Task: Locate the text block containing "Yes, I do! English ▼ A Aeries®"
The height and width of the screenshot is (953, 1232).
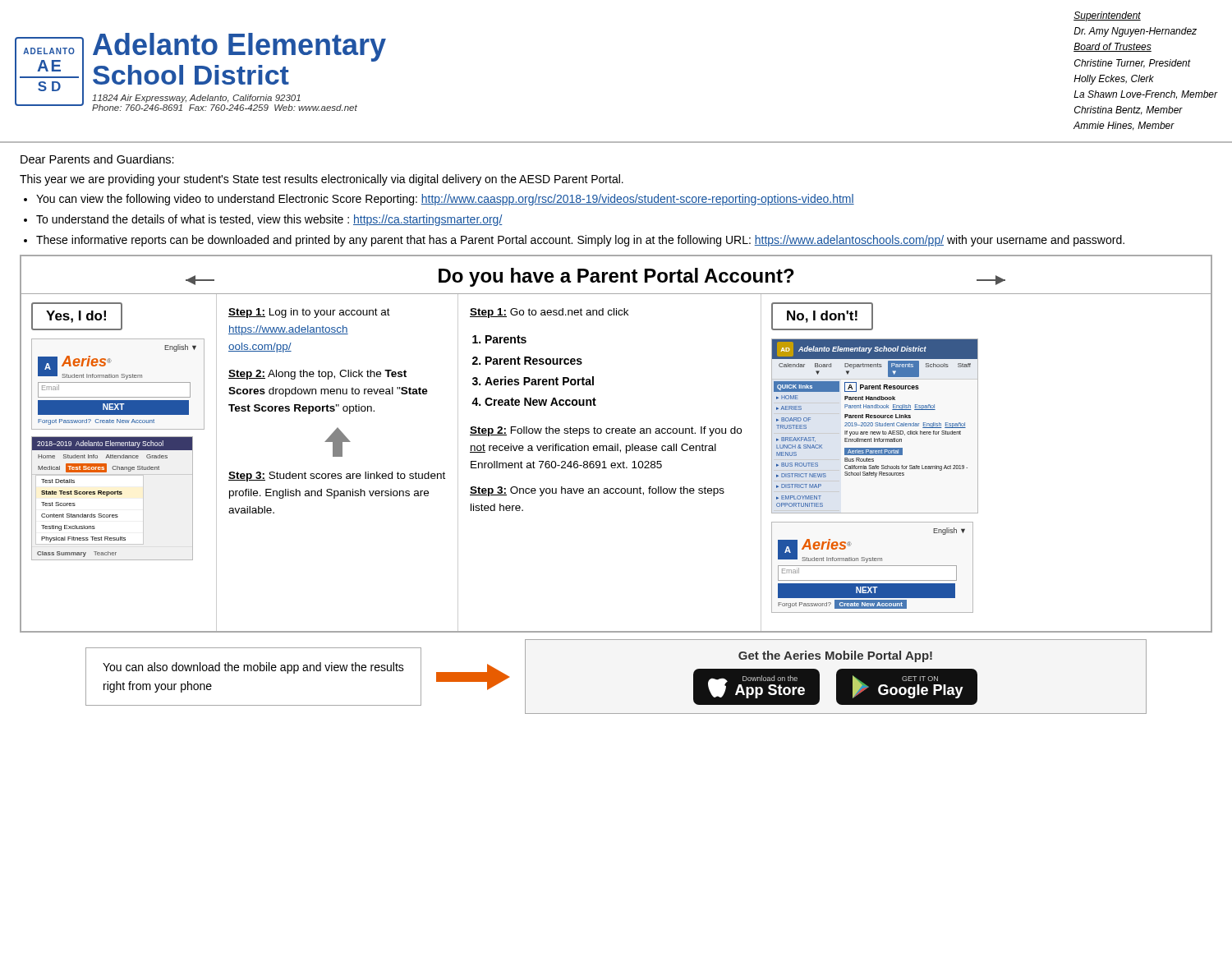Action: [118, 432]
